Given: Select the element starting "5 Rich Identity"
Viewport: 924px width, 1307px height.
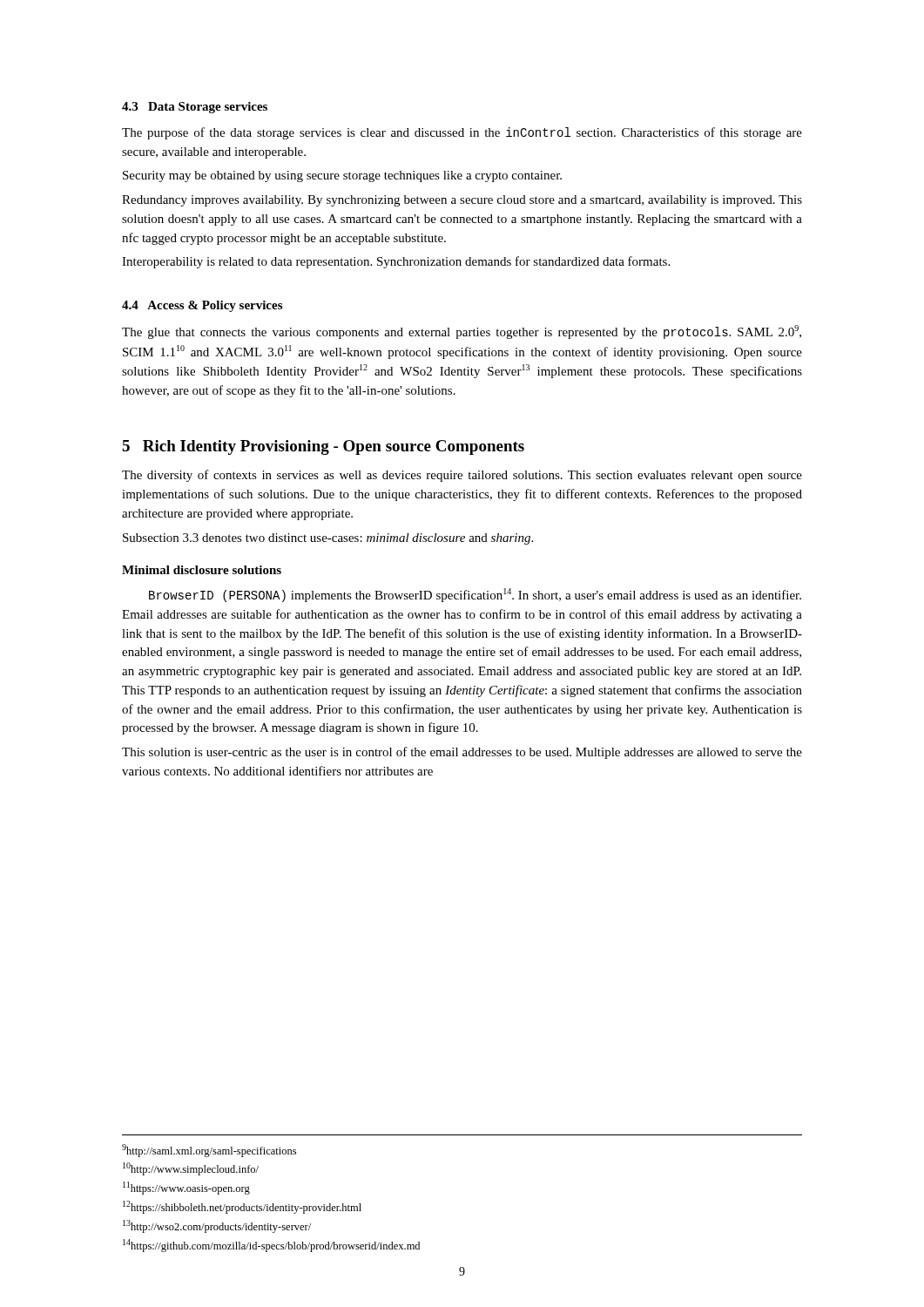Looking at the screenshot, I should 323,445.
